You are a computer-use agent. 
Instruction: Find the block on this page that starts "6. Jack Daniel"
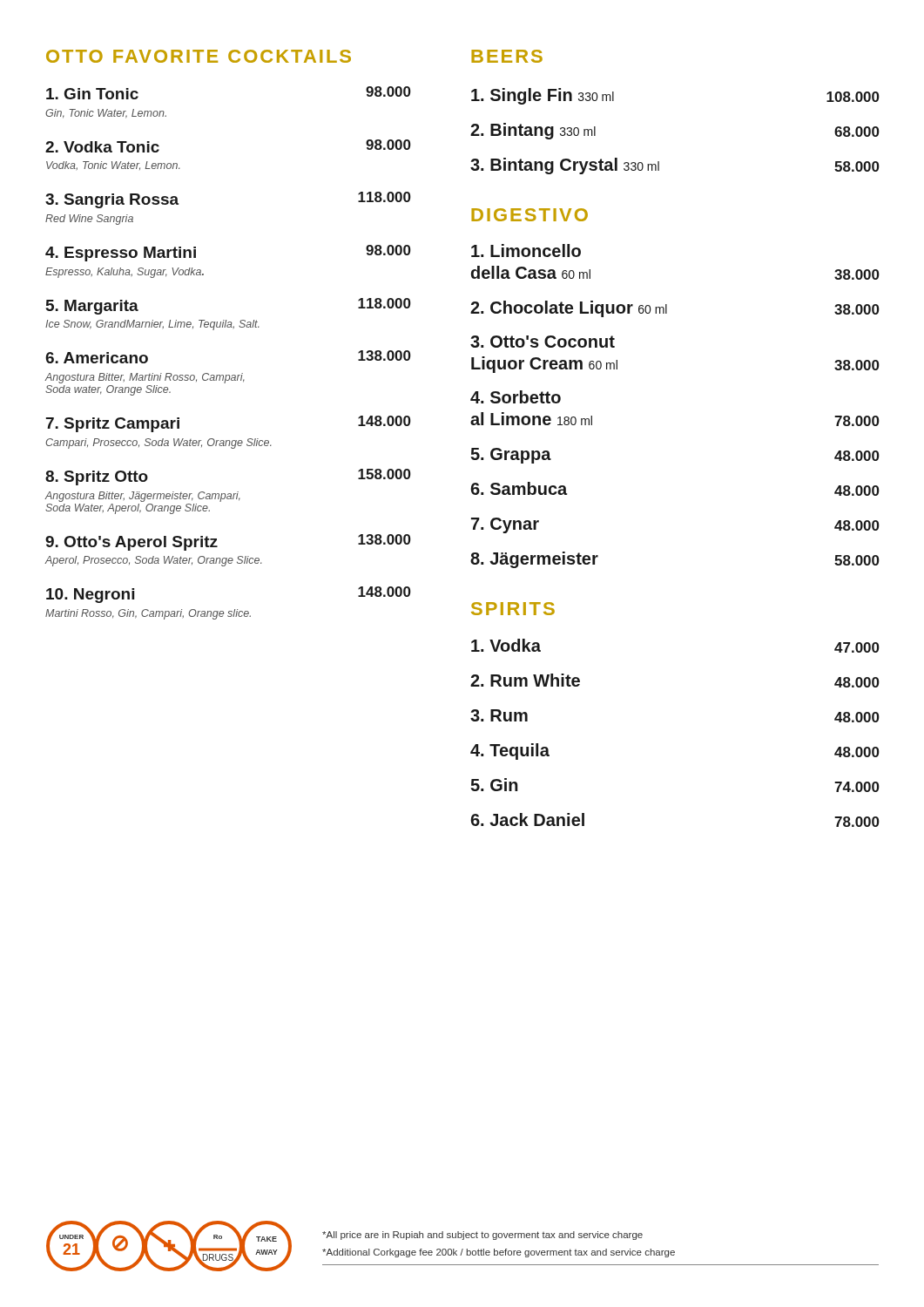click(x=524, y=819)
